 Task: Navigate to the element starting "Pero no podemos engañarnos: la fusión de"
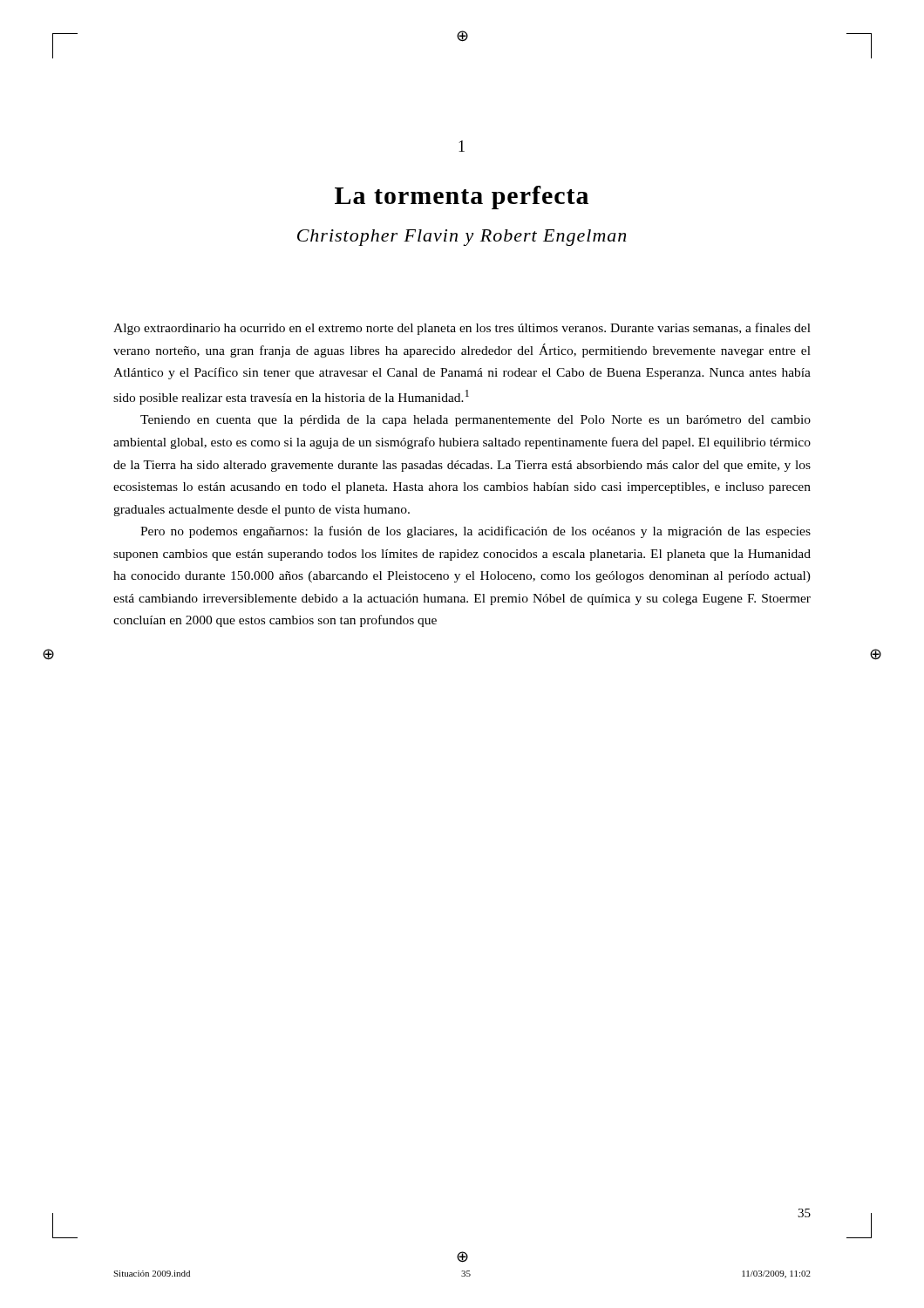click(x=462, y=576)
